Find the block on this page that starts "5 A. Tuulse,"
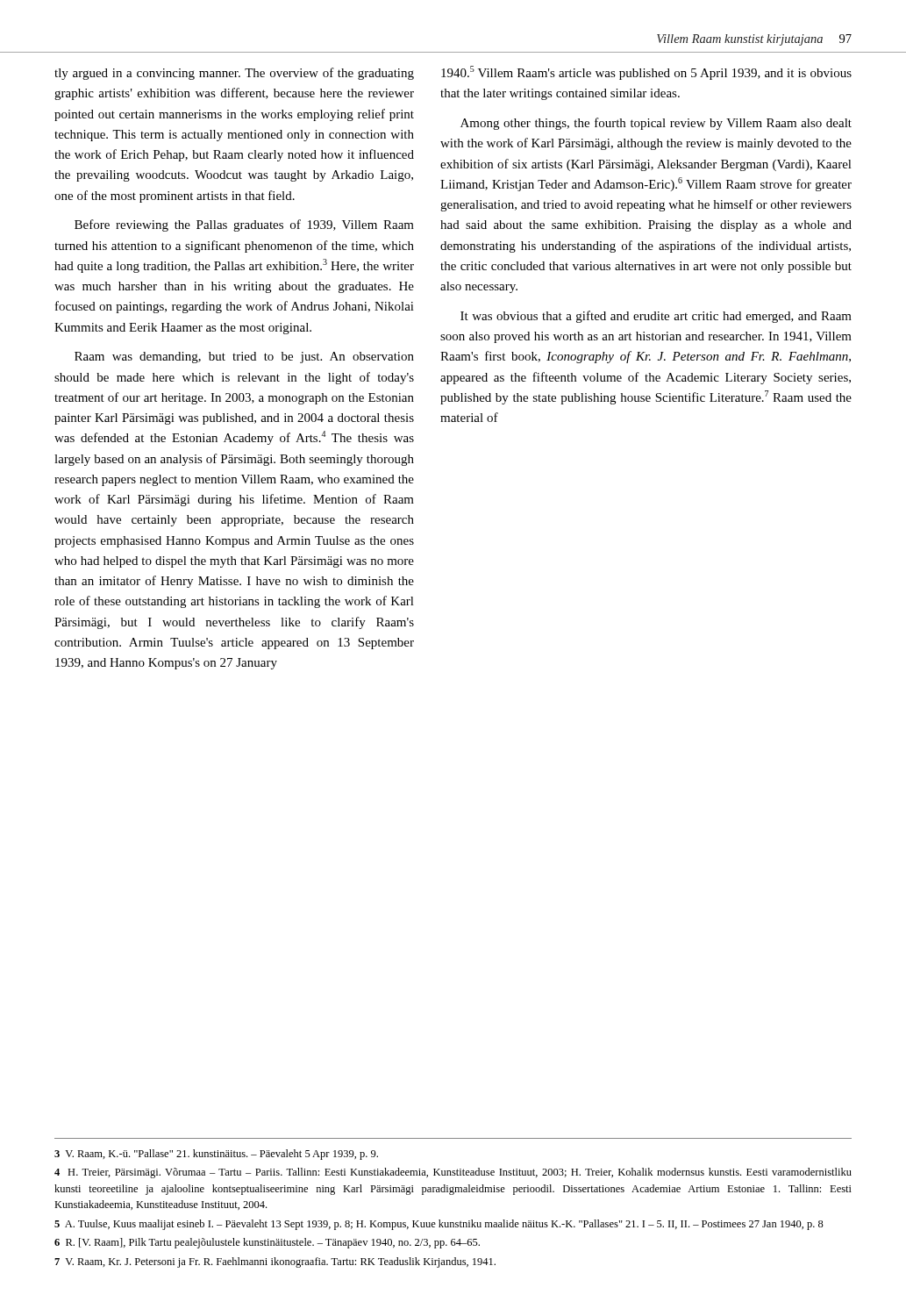The height and width of the screenshot is (1316, 906). tap(439, 1223)
